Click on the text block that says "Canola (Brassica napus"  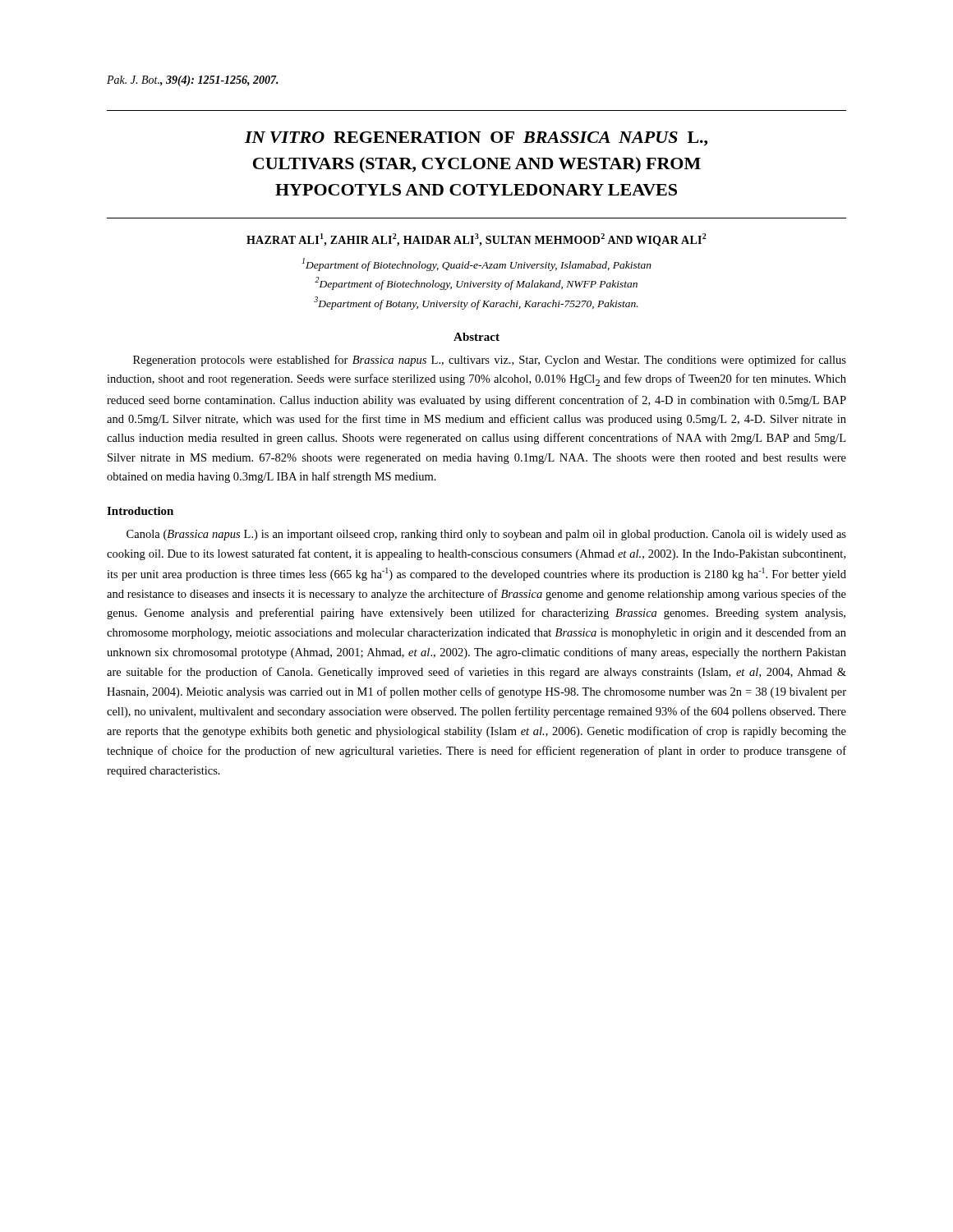pyautogui.click(x=476, y=652)
